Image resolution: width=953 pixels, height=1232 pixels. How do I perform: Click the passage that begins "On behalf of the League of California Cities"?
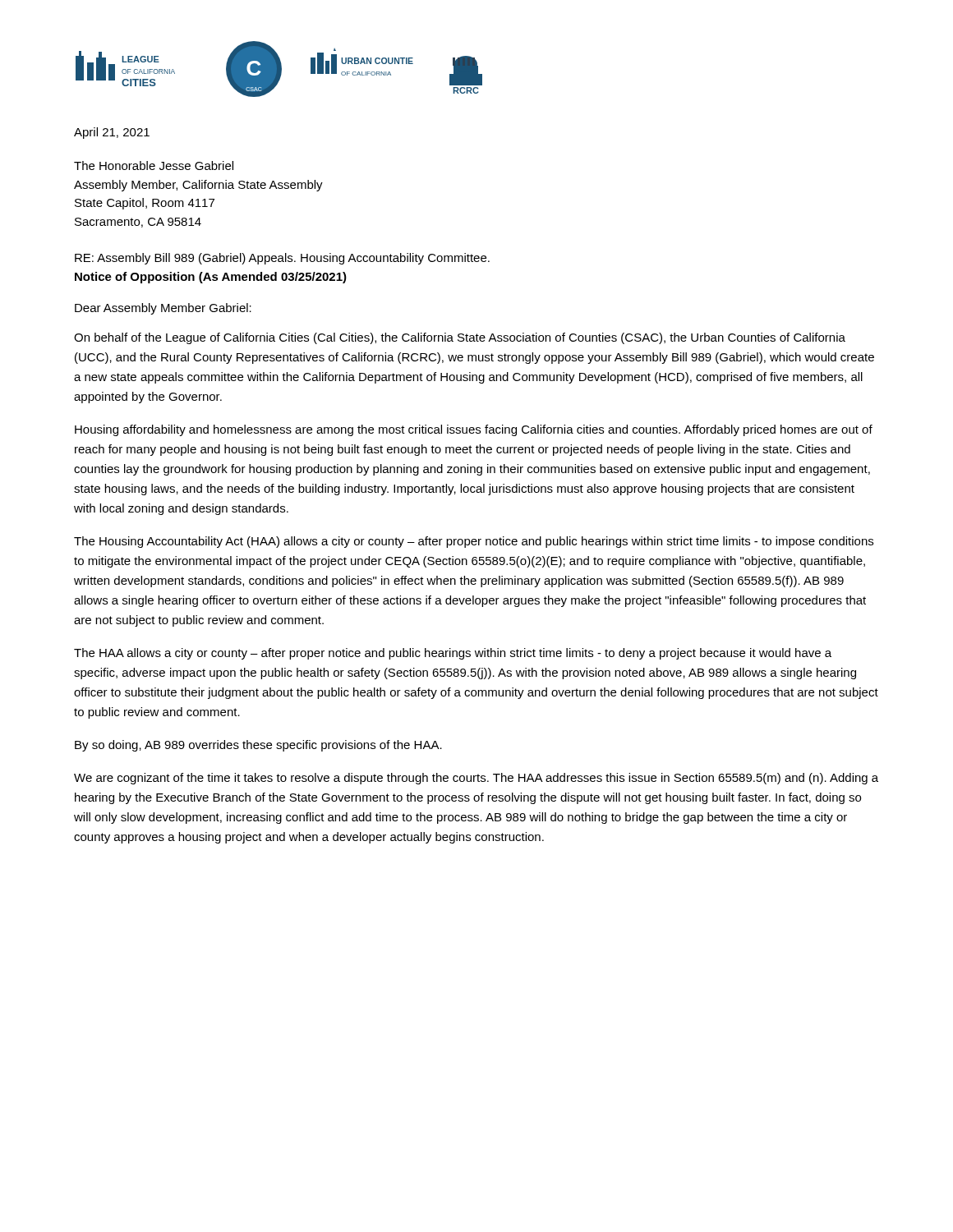(474, 367)
